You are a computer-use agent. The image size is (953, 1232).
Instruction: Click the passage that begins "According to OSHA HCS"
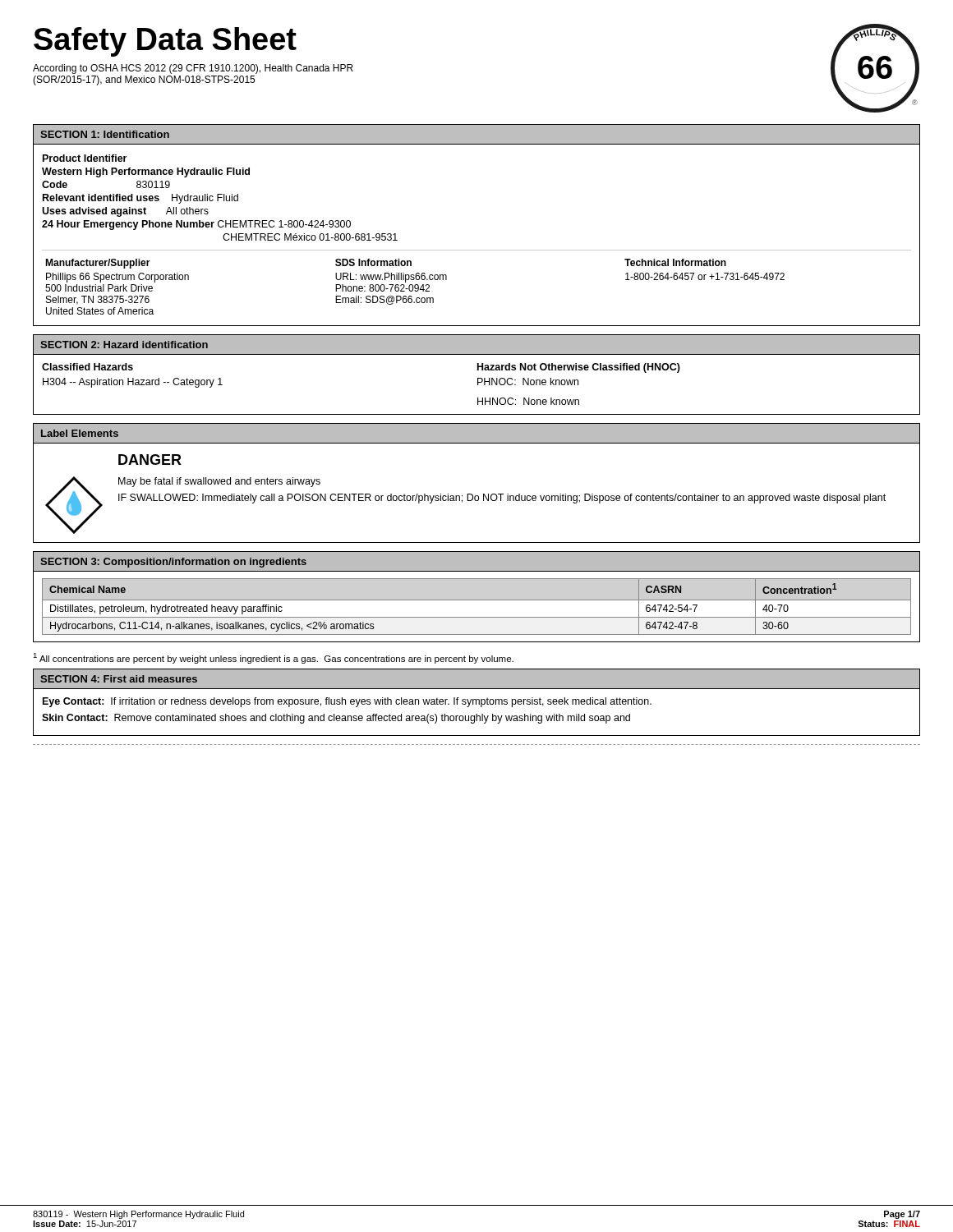[x=193, y=74]
